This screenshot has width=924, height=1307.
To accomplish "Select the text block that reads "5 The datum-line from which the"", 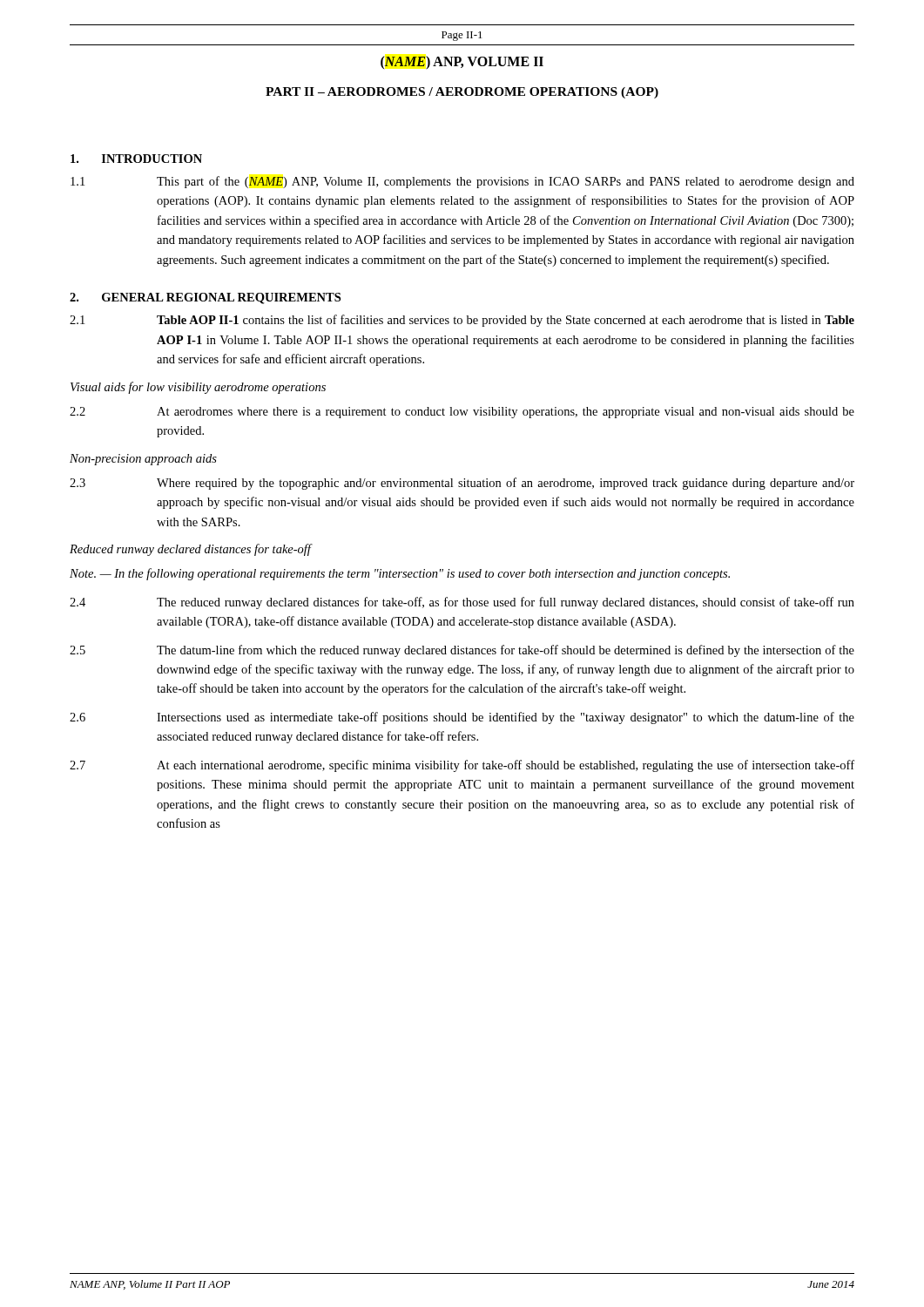I will click(x=462, y=669).
